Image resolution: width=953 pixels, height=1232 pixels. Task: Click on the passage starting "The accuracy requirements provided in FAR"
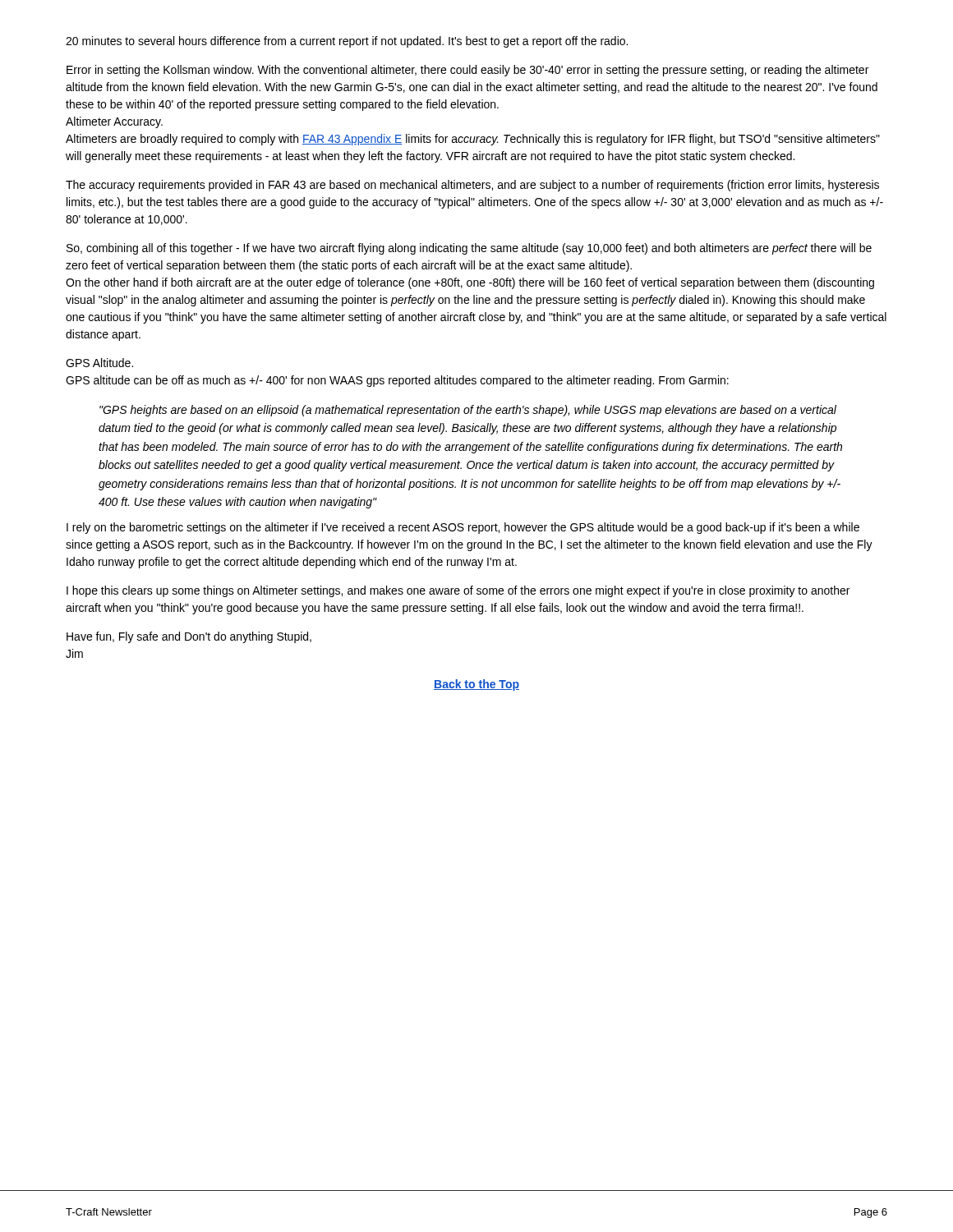click(474, 202)
